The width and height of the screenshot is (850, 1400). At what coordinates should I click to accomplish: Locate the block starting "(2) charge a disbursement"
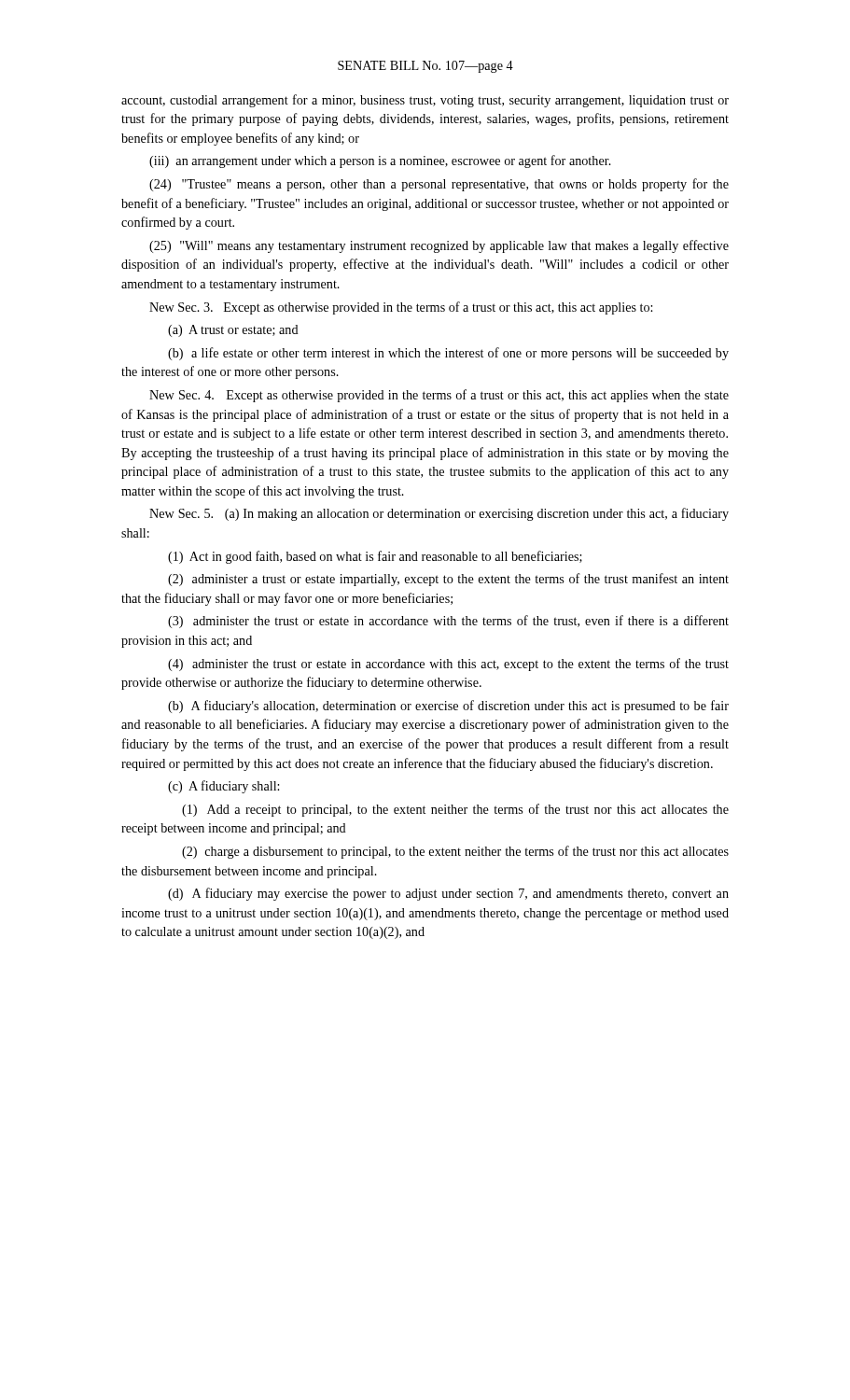tap(425, 861)
